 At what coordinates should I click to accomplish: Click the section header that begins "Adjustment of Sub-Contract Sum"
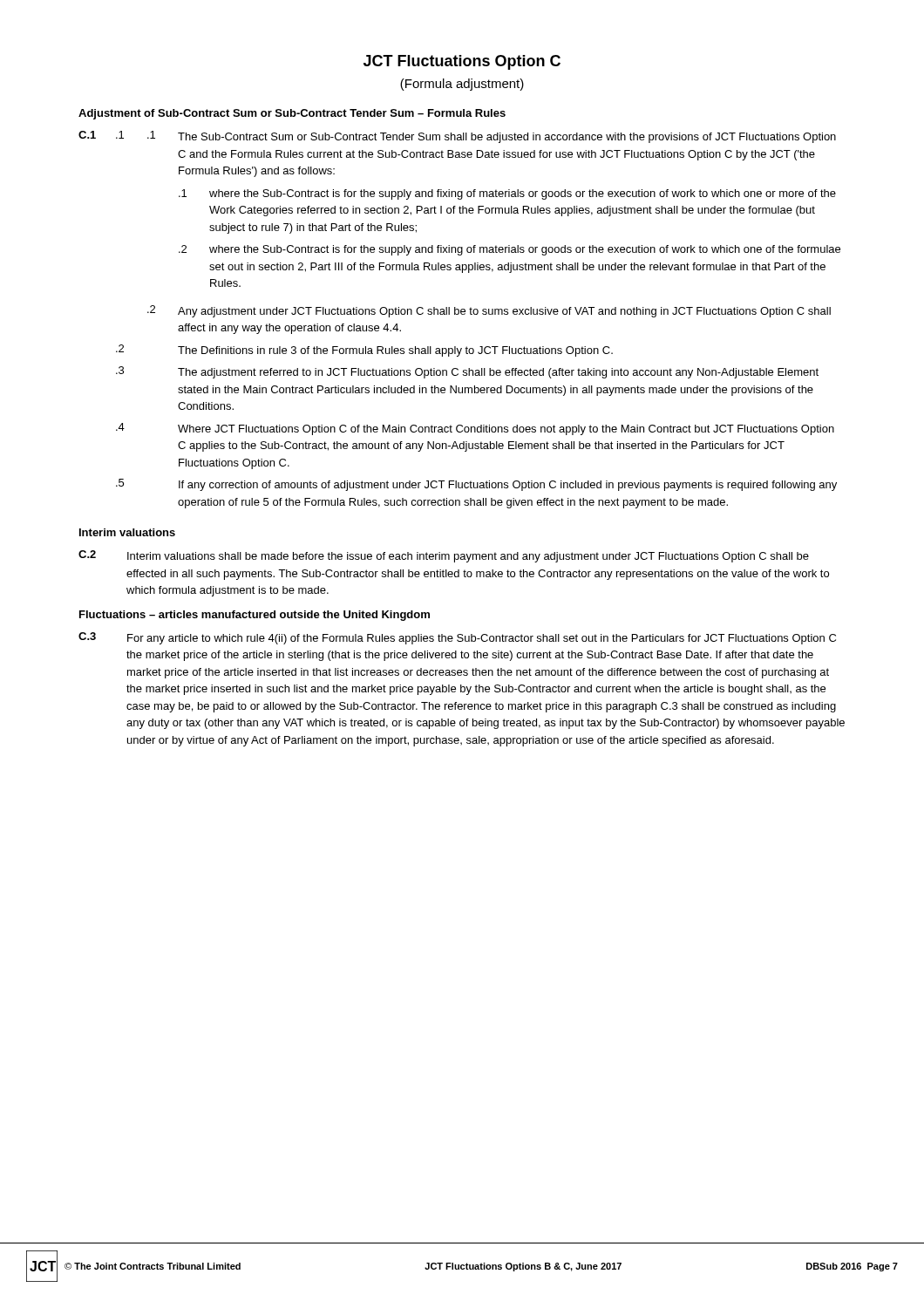coord(292,113)
